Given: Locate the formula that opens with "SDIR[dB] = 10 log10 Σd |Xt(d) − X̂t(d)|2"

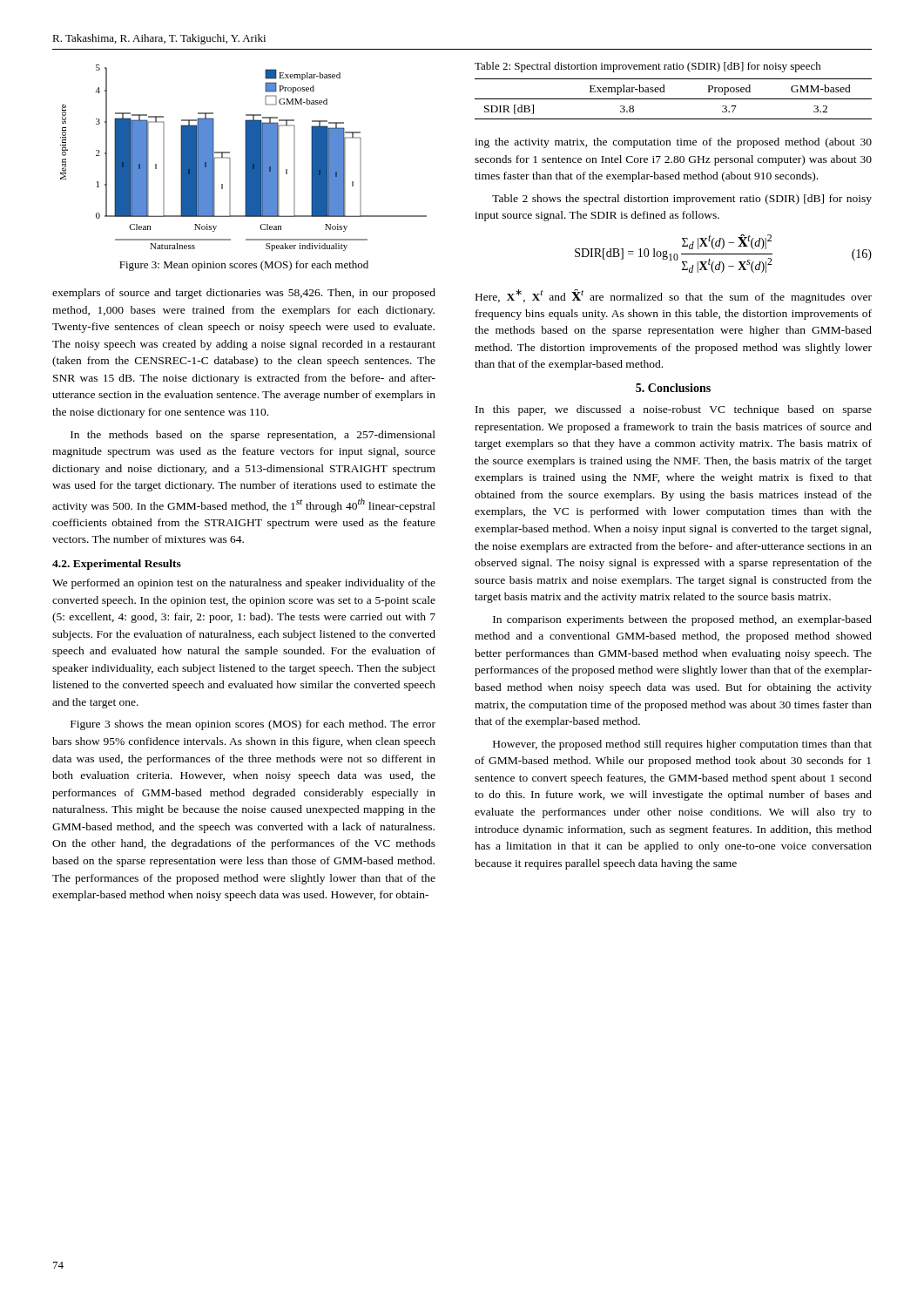Looking at the screenshot, I should pyautogui.click(x=723, y=254).
